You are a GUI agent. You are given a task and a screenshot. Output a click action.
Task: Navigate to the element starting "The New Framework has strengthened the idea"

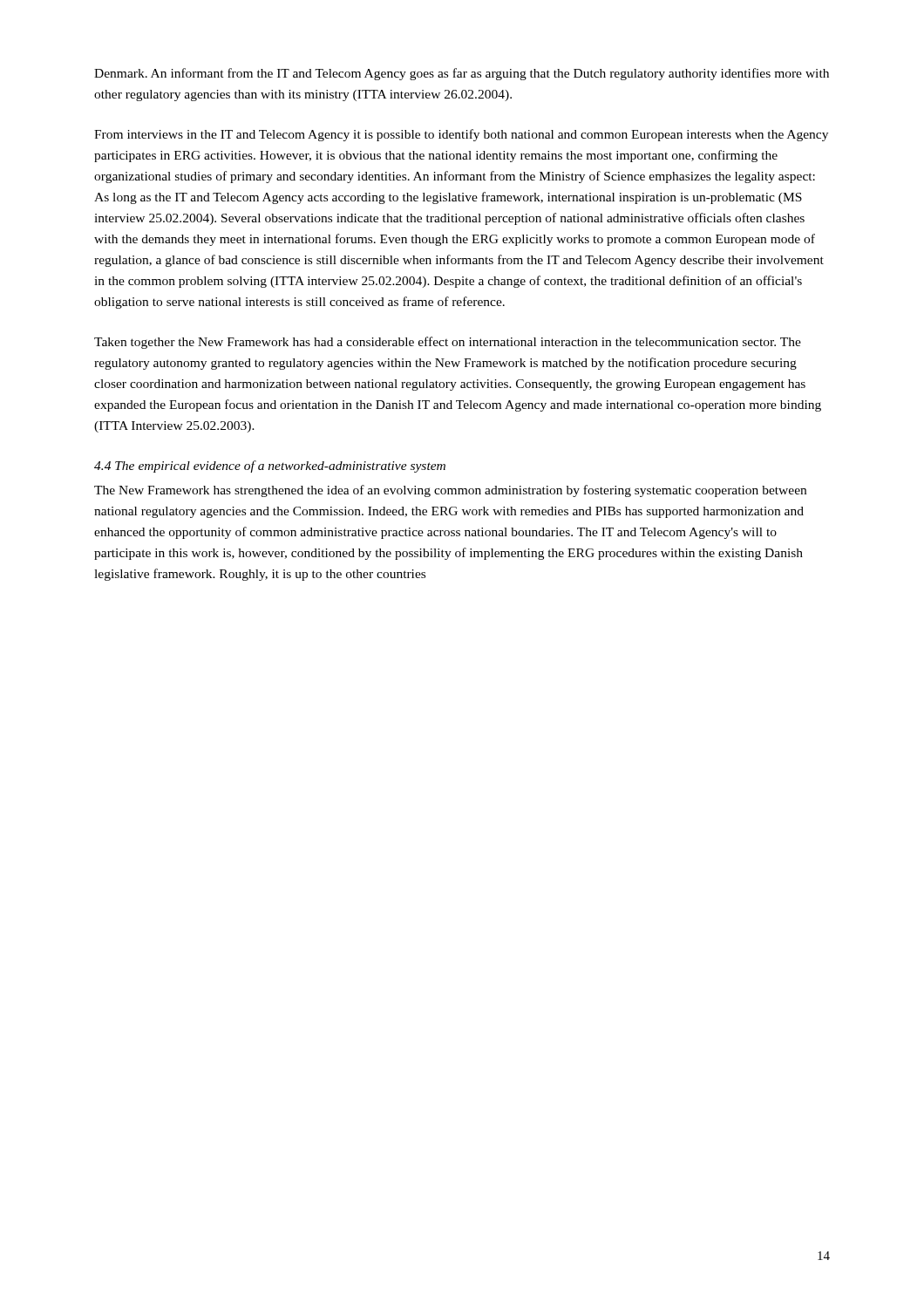click(x=451, y=532)
